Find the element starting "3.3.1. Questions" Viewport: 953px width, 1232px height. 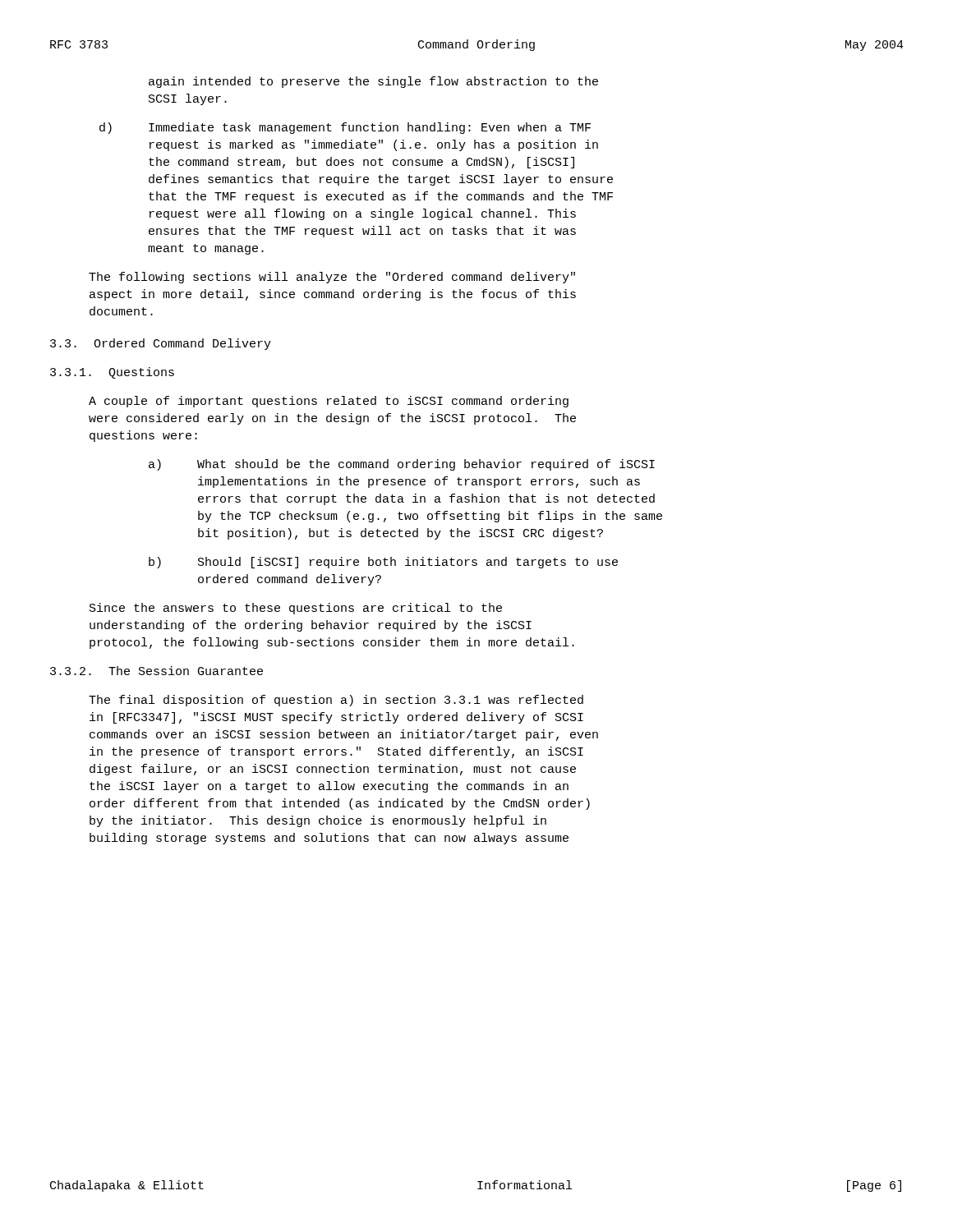(x=112, y=373)
